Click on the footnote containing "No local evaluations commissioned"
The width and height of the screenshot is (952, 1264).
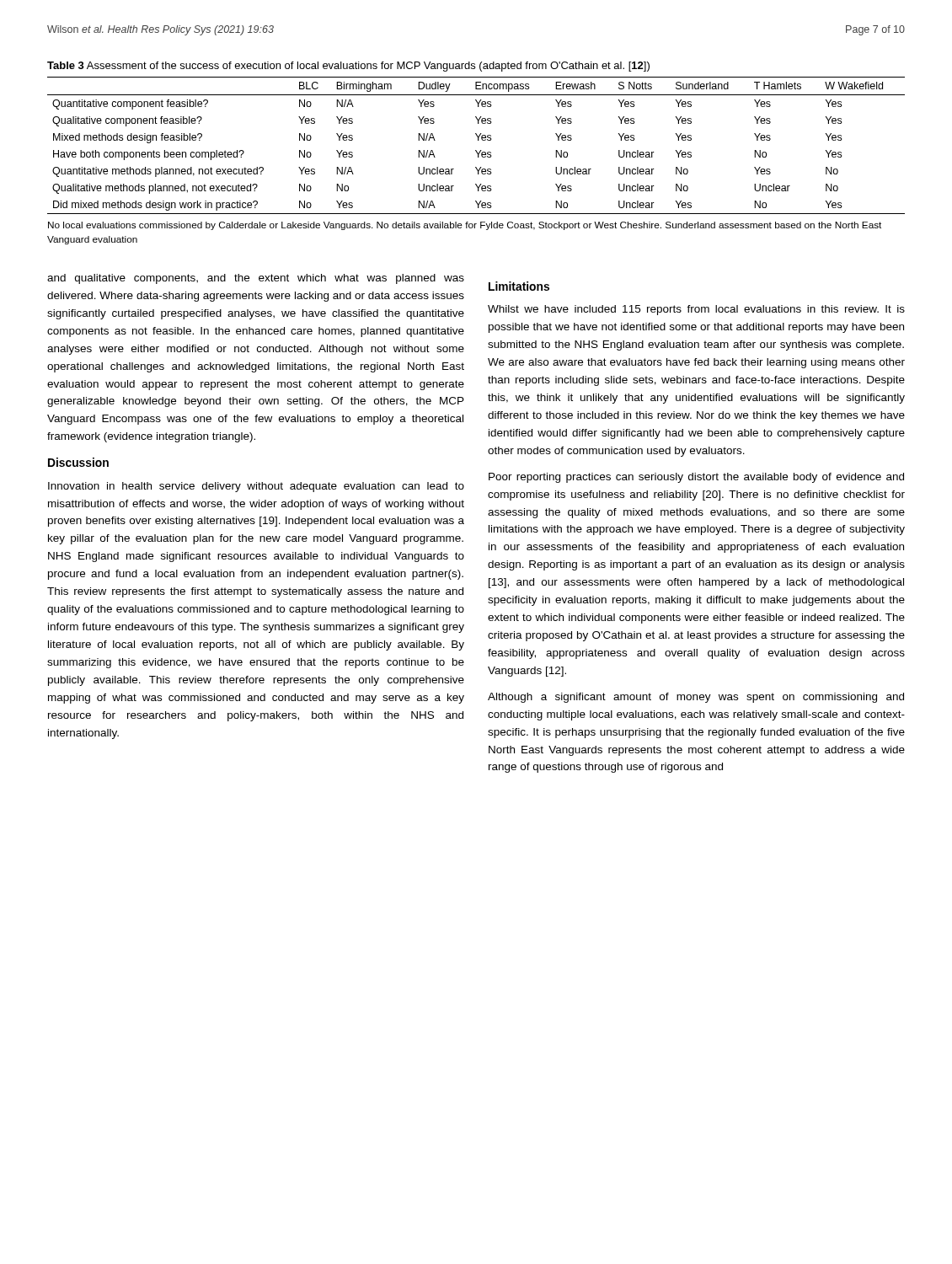coord(464,232)
